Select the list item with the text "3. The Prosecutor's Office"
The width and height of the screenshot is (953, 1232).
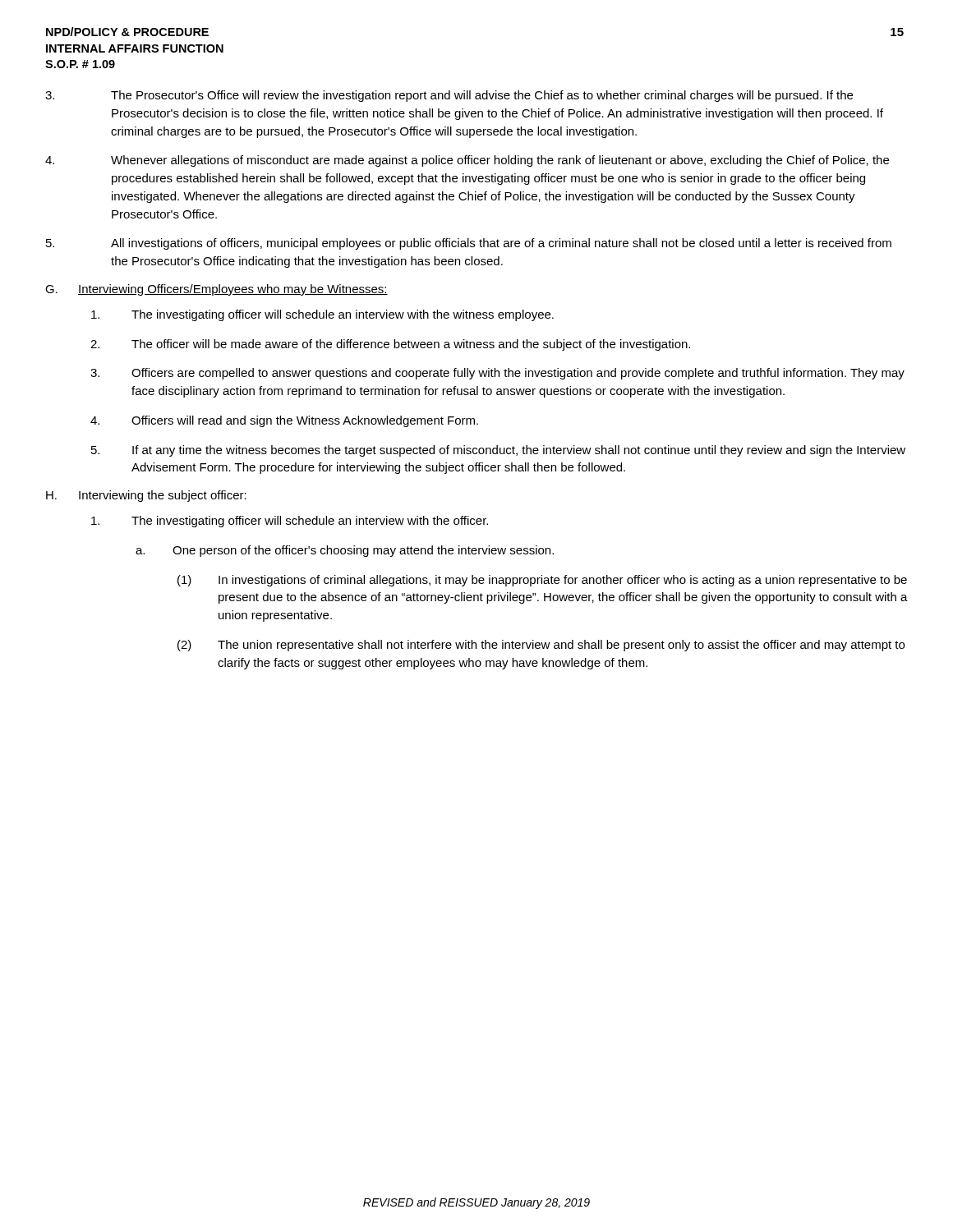click(476, 113)
